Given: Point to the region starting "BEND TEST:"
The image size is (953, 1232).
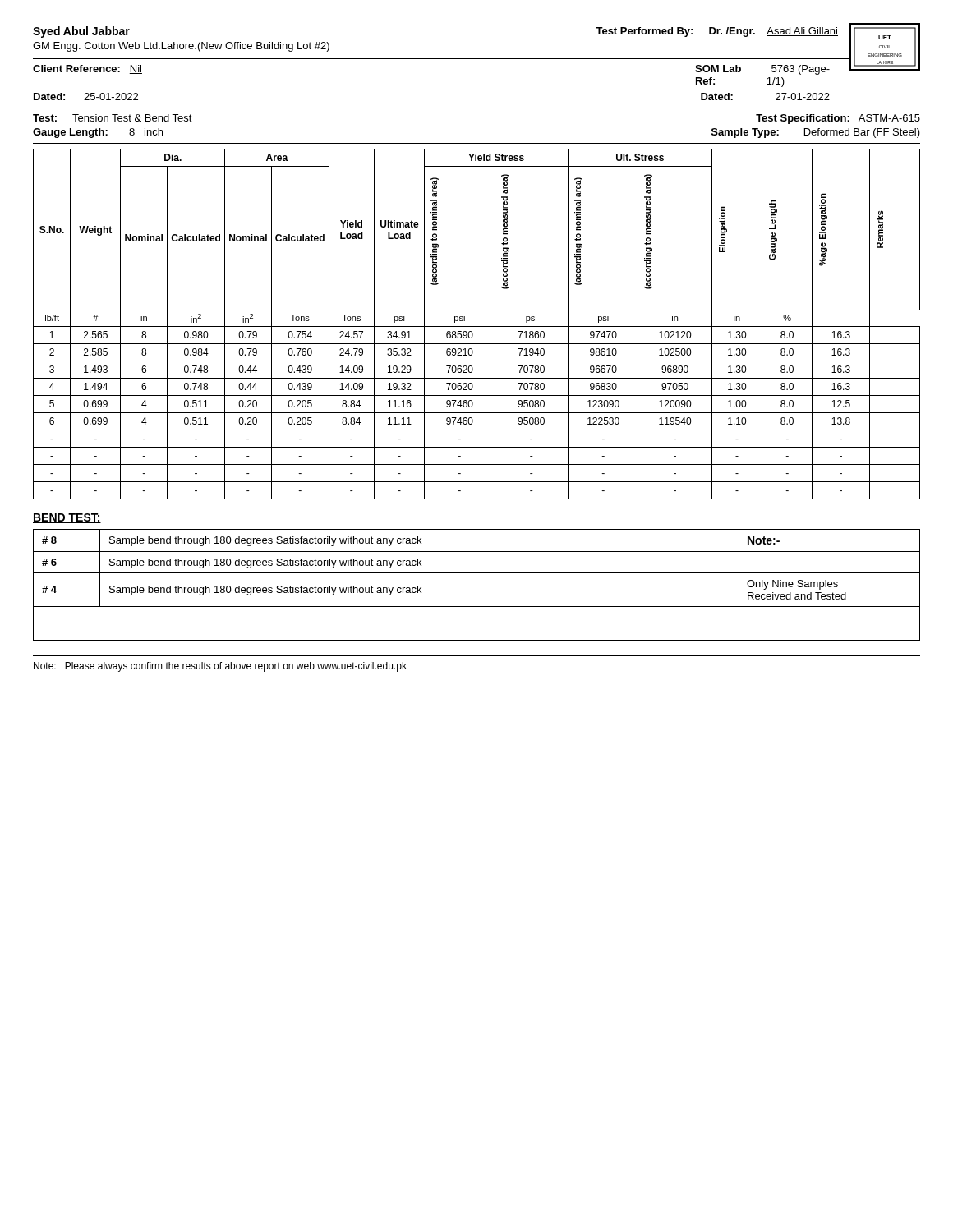Looking at the screenshot, I should (67, 517).
